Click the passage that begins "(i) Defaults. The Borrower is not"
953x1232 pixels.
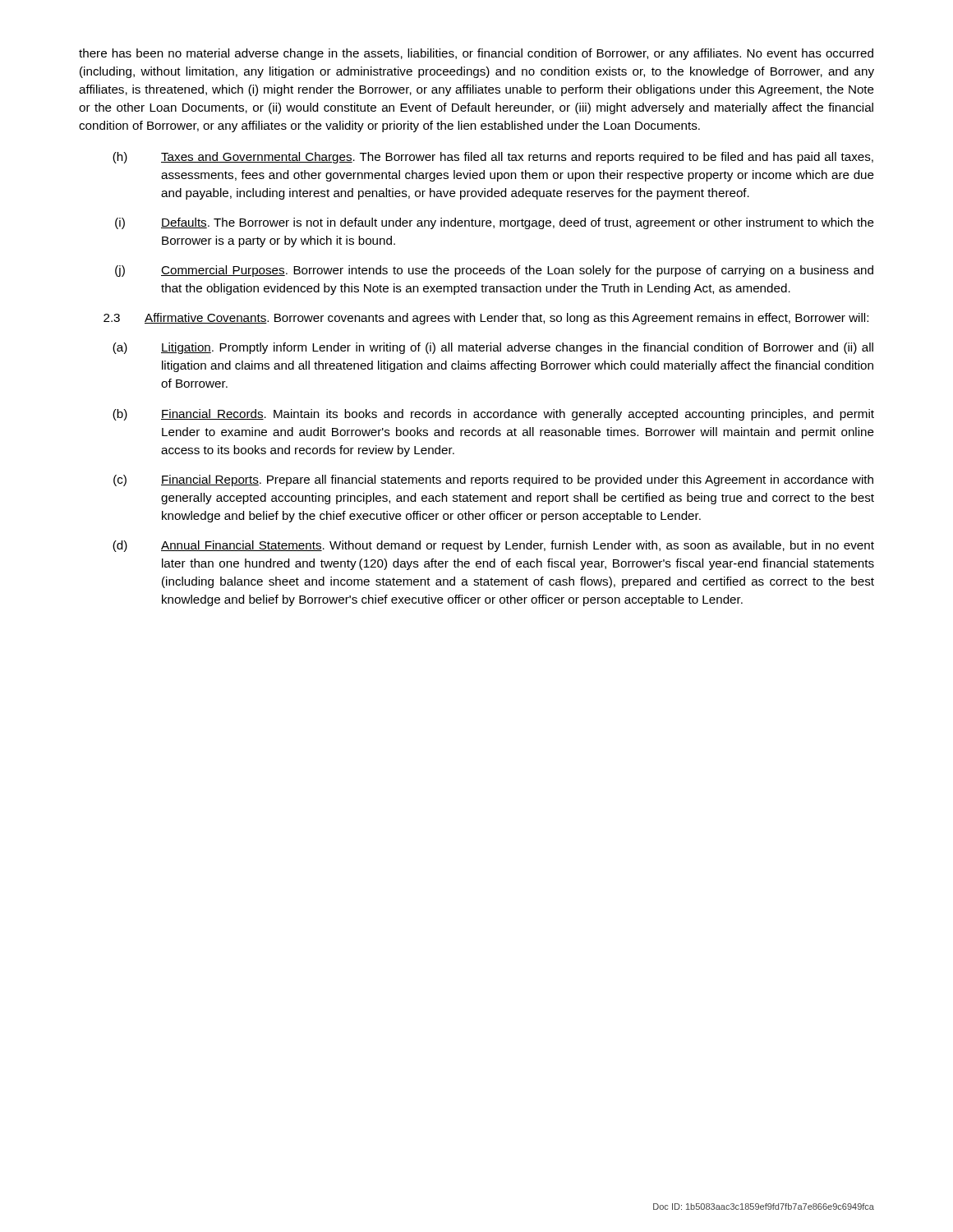(x=476, y=232)
